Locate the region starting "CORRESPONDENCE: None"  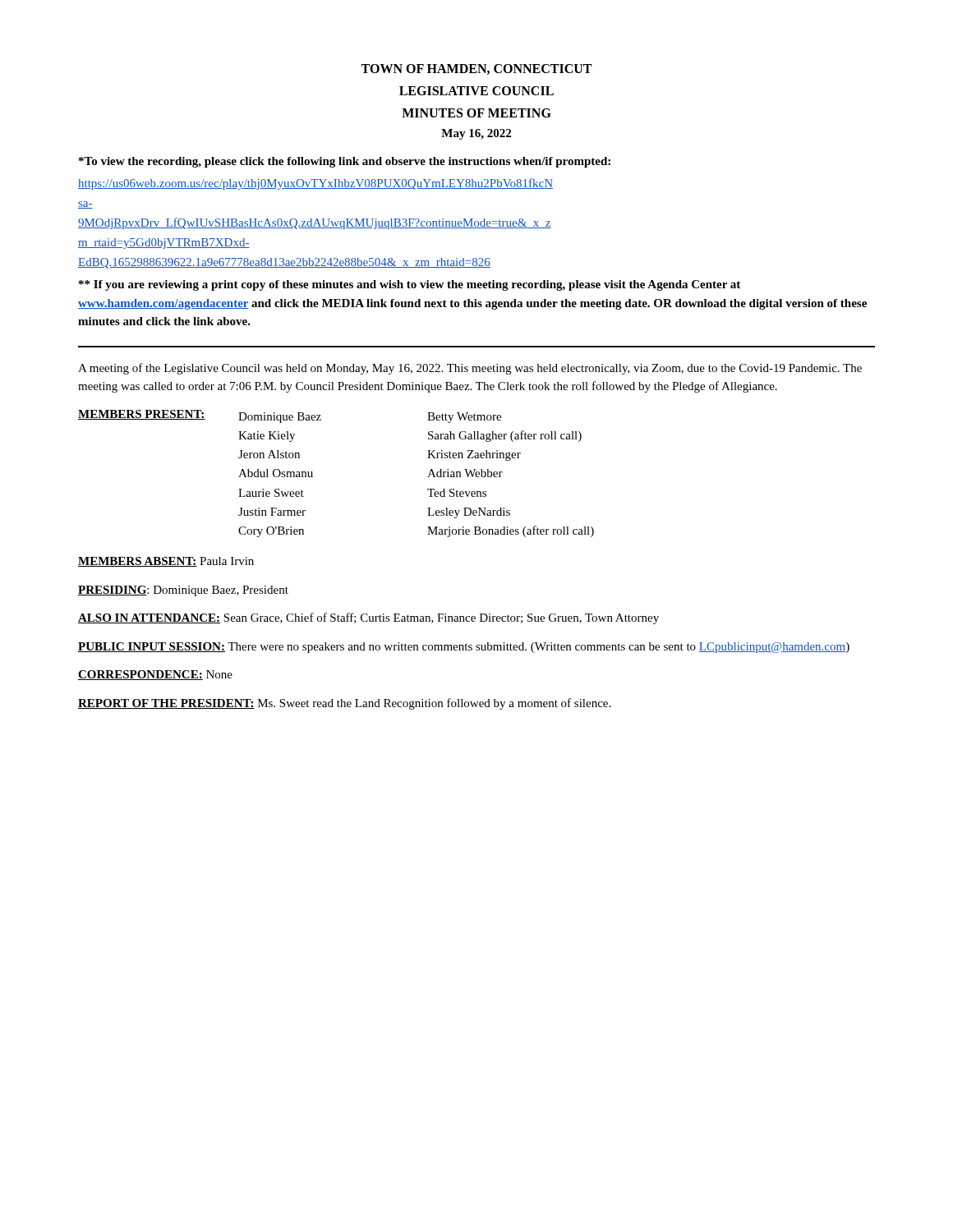pyautogui.click(x=155, y=675)
